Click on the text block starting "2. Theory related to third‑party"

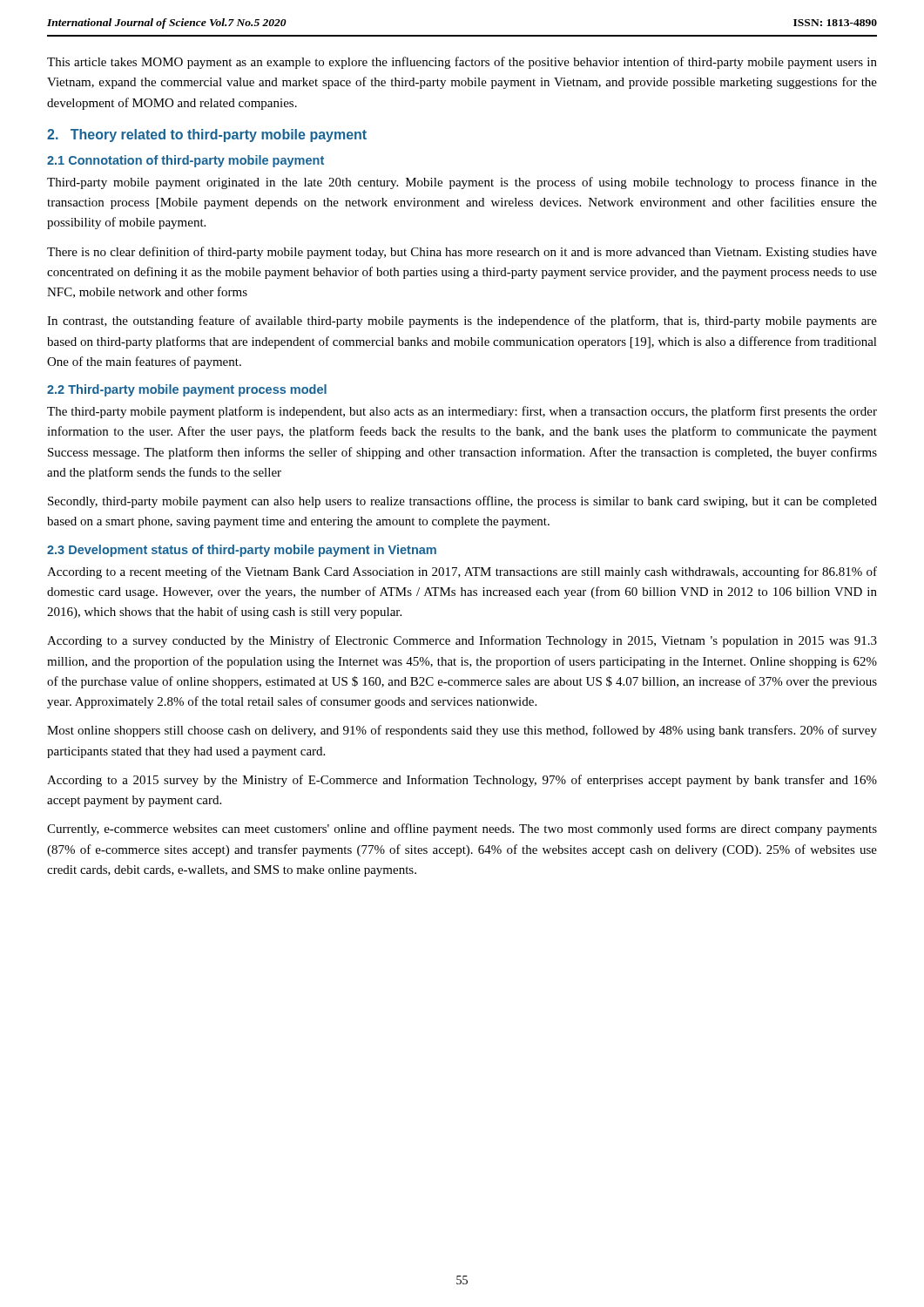(x=207, y=134)
